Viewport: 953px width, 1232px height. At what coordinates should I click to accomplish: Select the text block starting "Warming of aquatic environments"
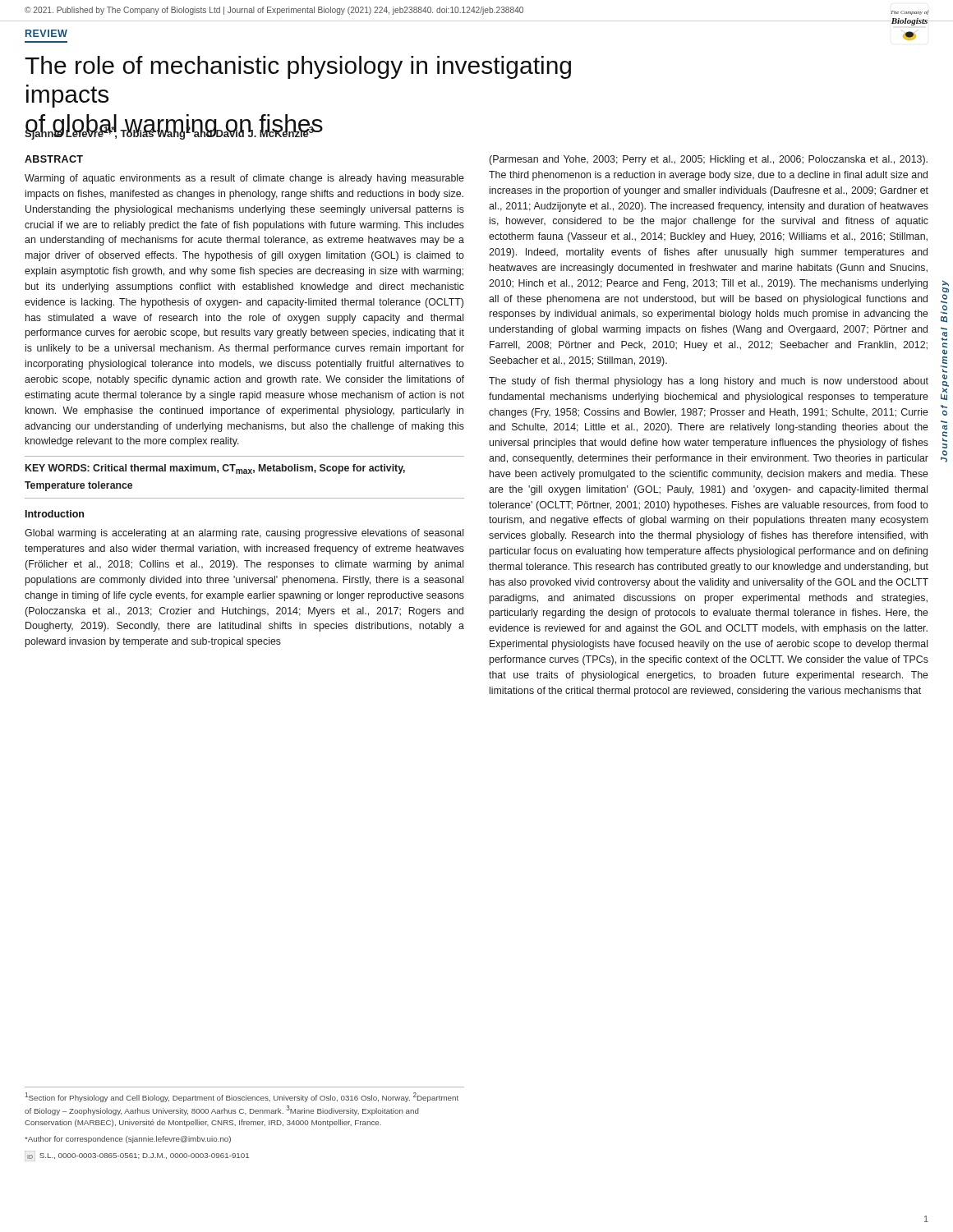[244, 310]
